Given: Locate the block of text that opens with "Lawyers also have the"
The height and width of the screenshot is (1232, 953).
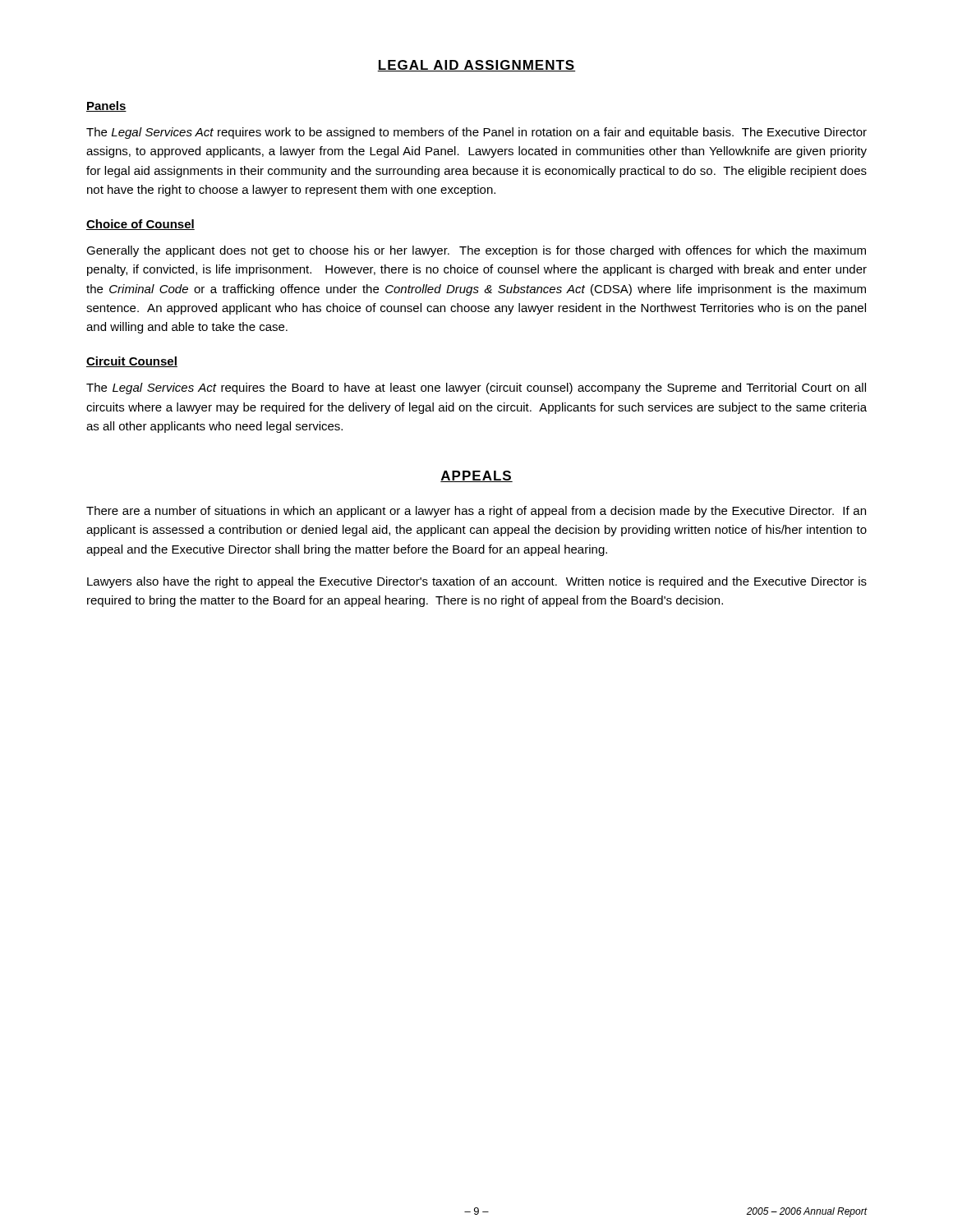Looking at the screenshot, I should coord(476,590).
